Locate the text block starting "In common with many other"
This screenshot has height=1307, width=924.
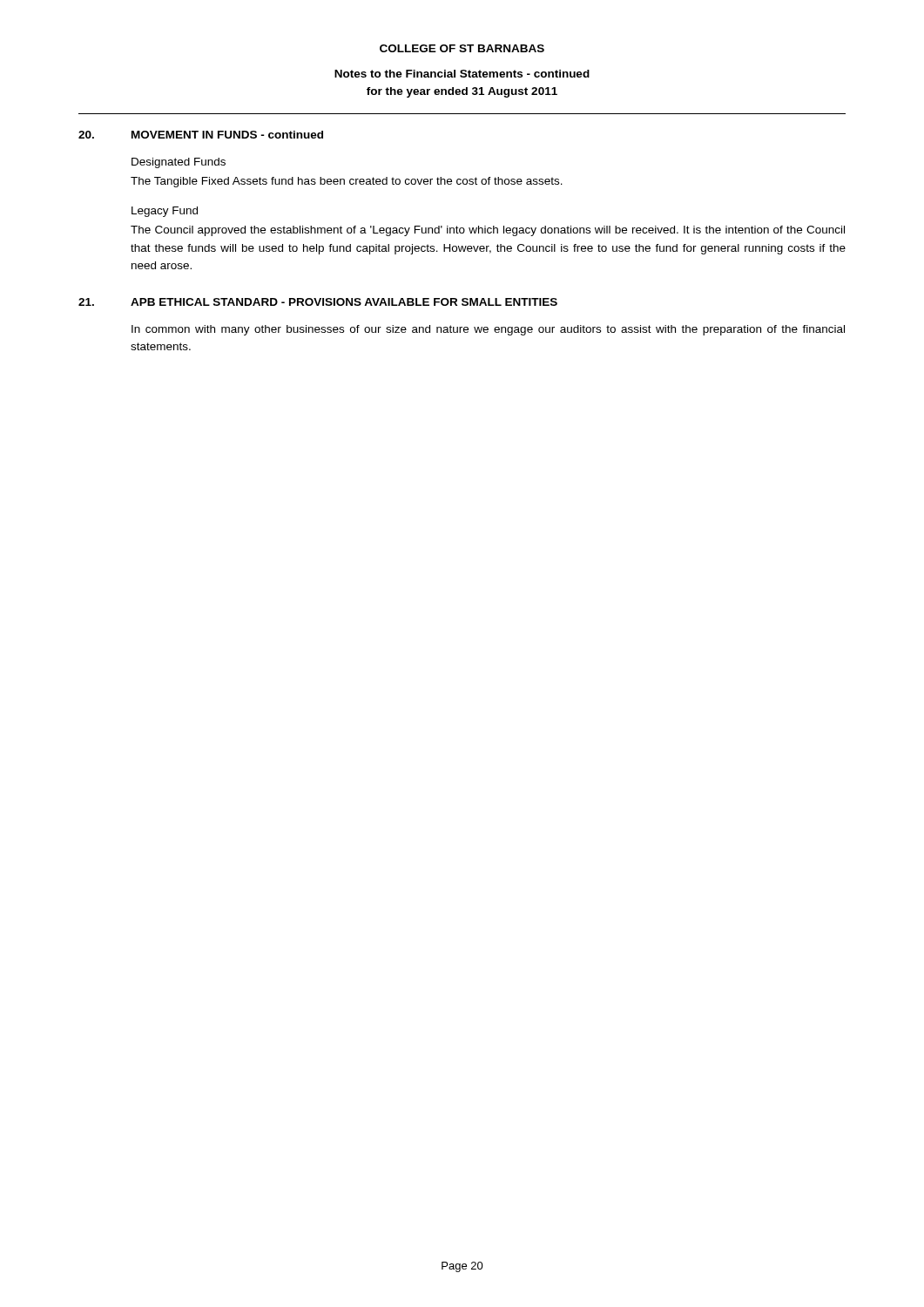(488, 338)
